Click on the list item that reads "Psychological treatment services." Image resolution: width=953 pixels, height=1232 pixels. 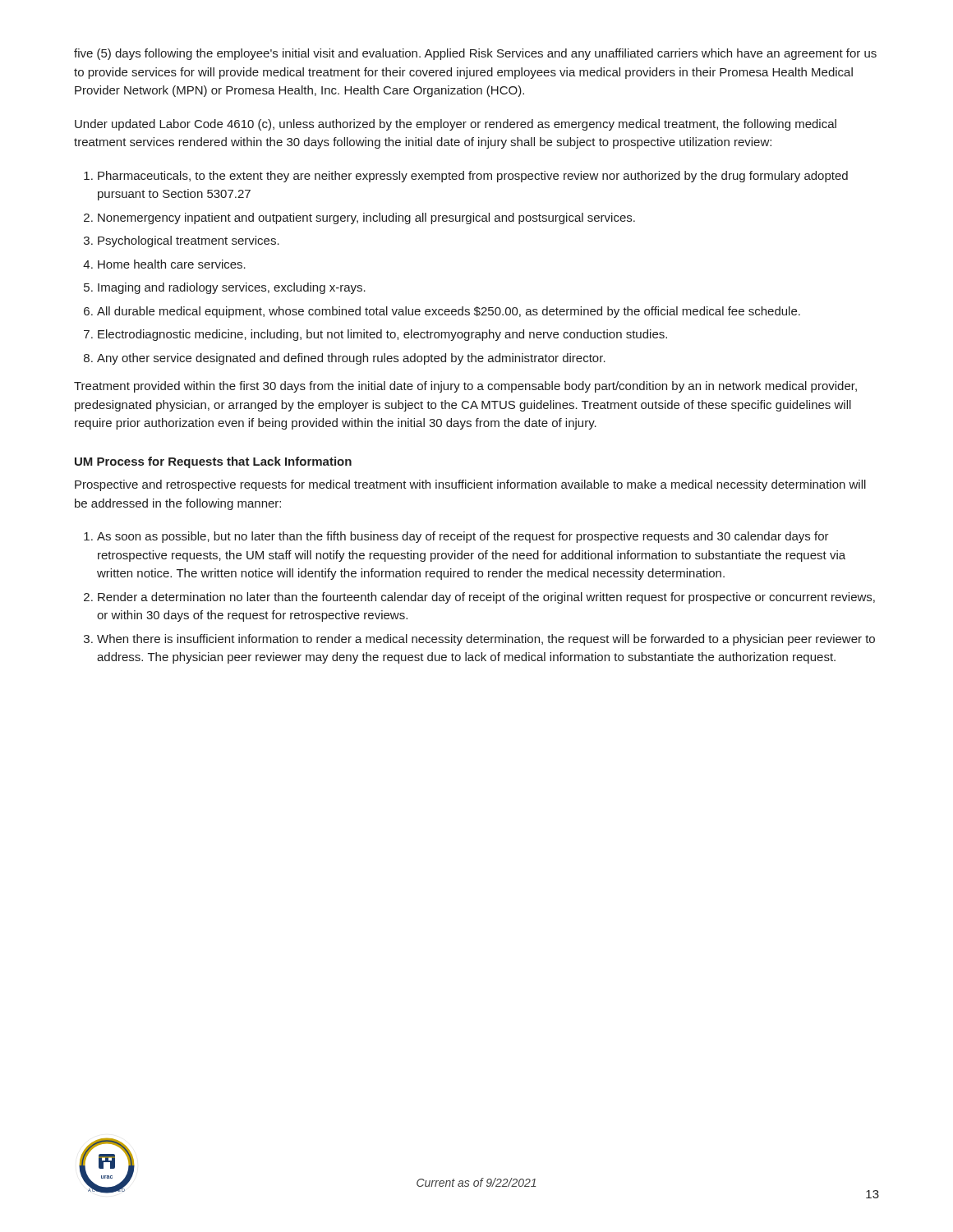tap(188, 240)
